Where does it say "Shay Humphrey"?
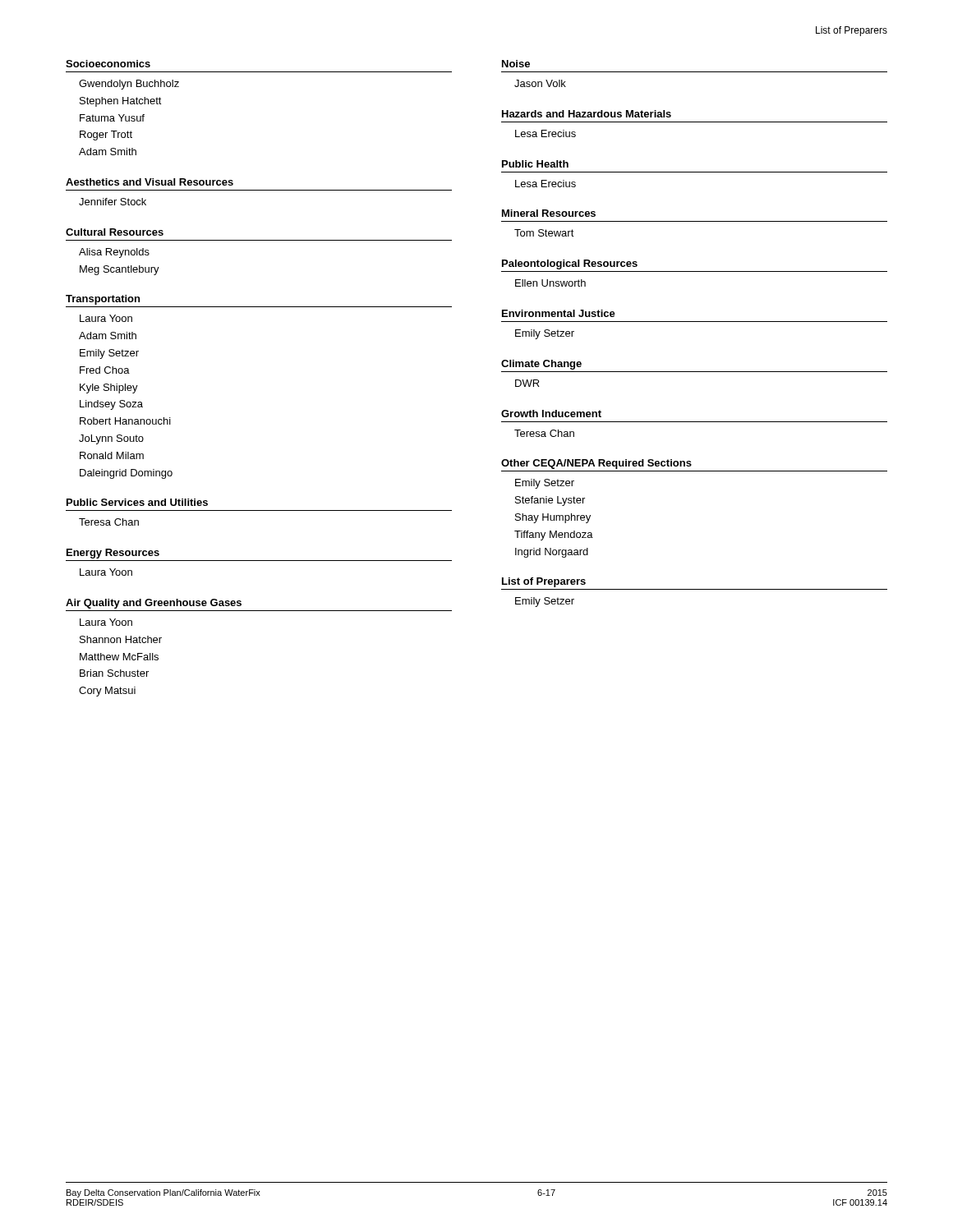The height and width of the screenshot is (1232, 953). pos(553,517)
